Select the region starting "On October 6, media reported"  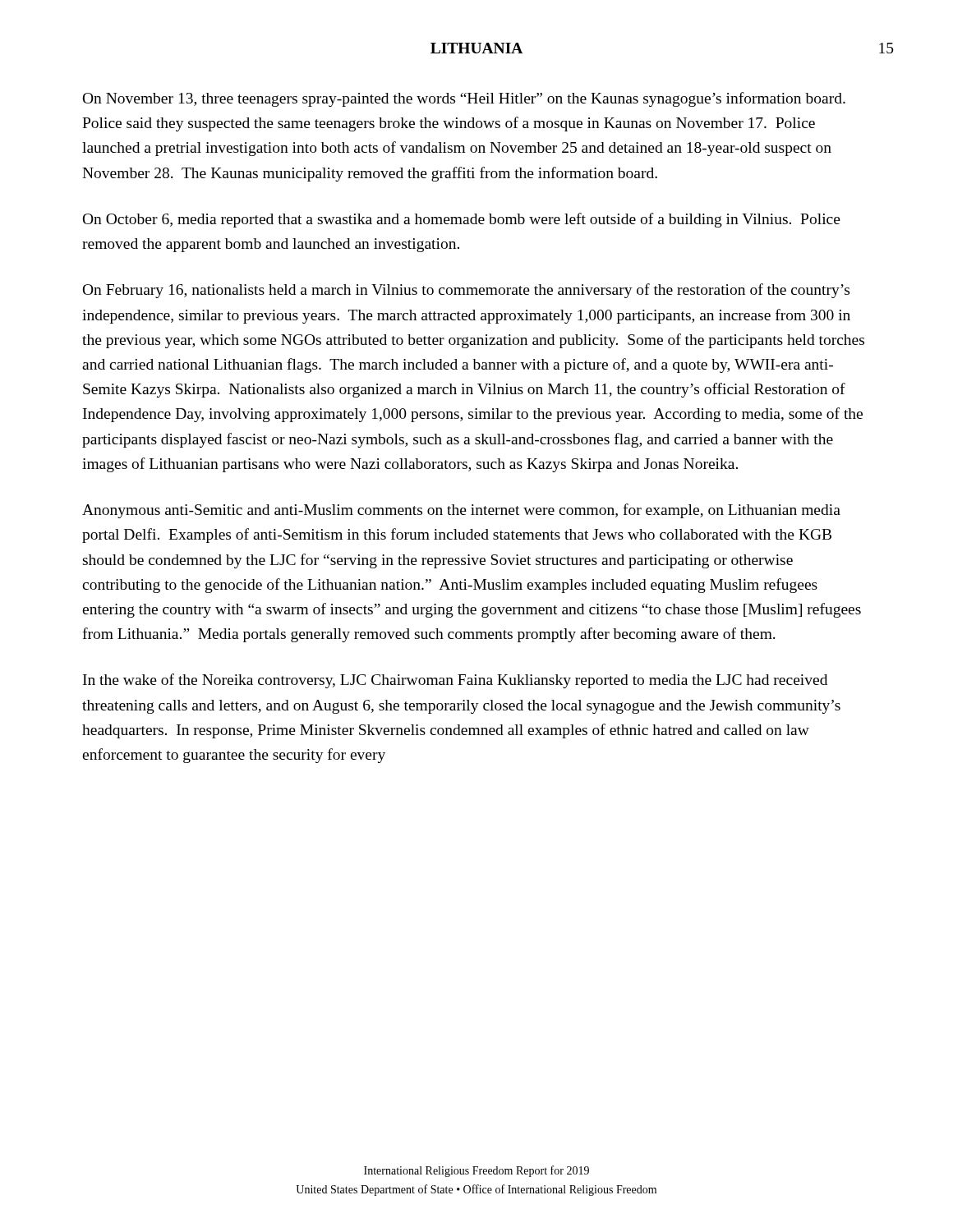click(x=461, y=231)
